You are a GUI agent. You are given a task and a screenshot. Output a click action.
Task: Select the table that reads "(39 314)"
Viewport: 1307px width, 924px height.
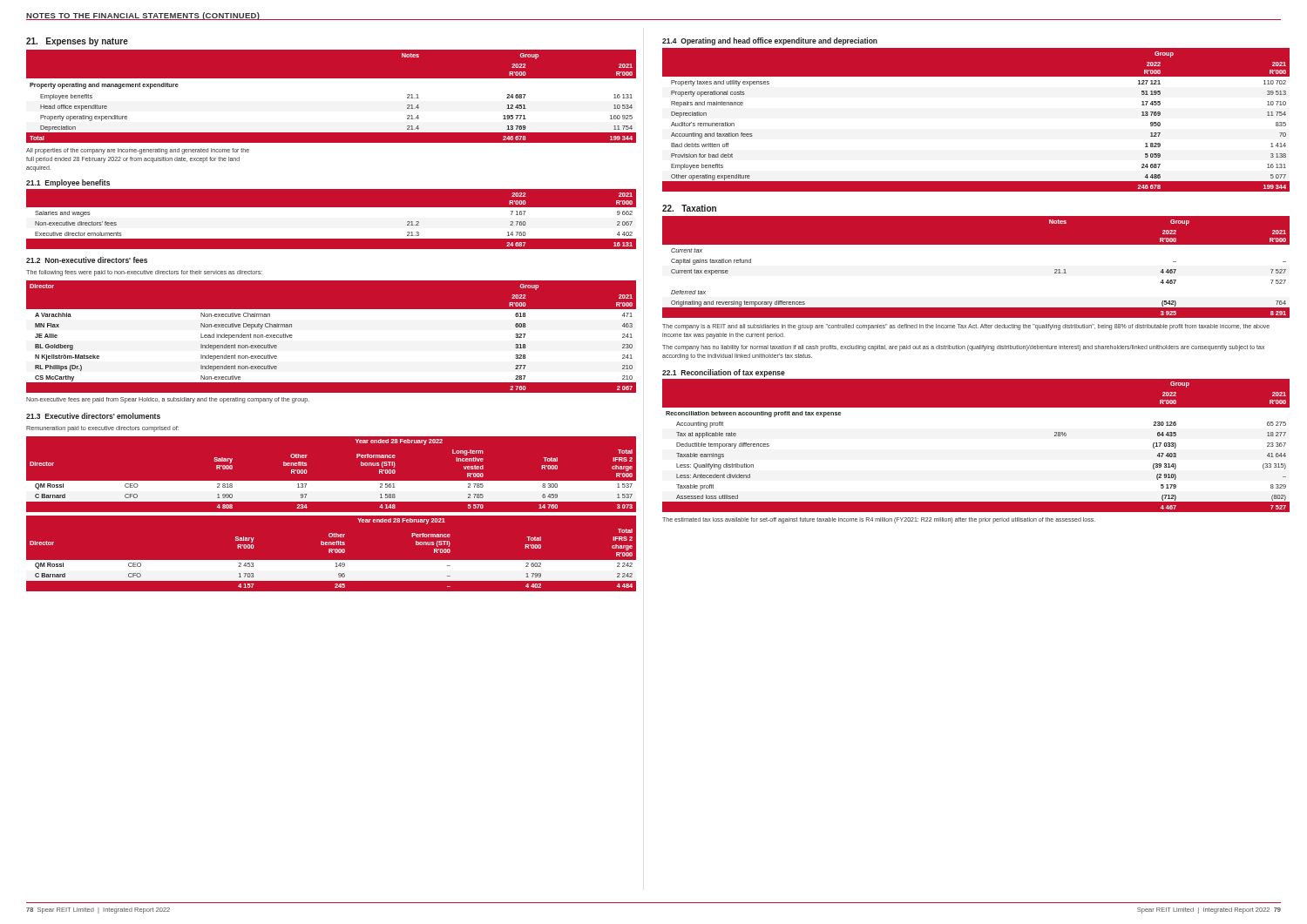tap(976, 445)
